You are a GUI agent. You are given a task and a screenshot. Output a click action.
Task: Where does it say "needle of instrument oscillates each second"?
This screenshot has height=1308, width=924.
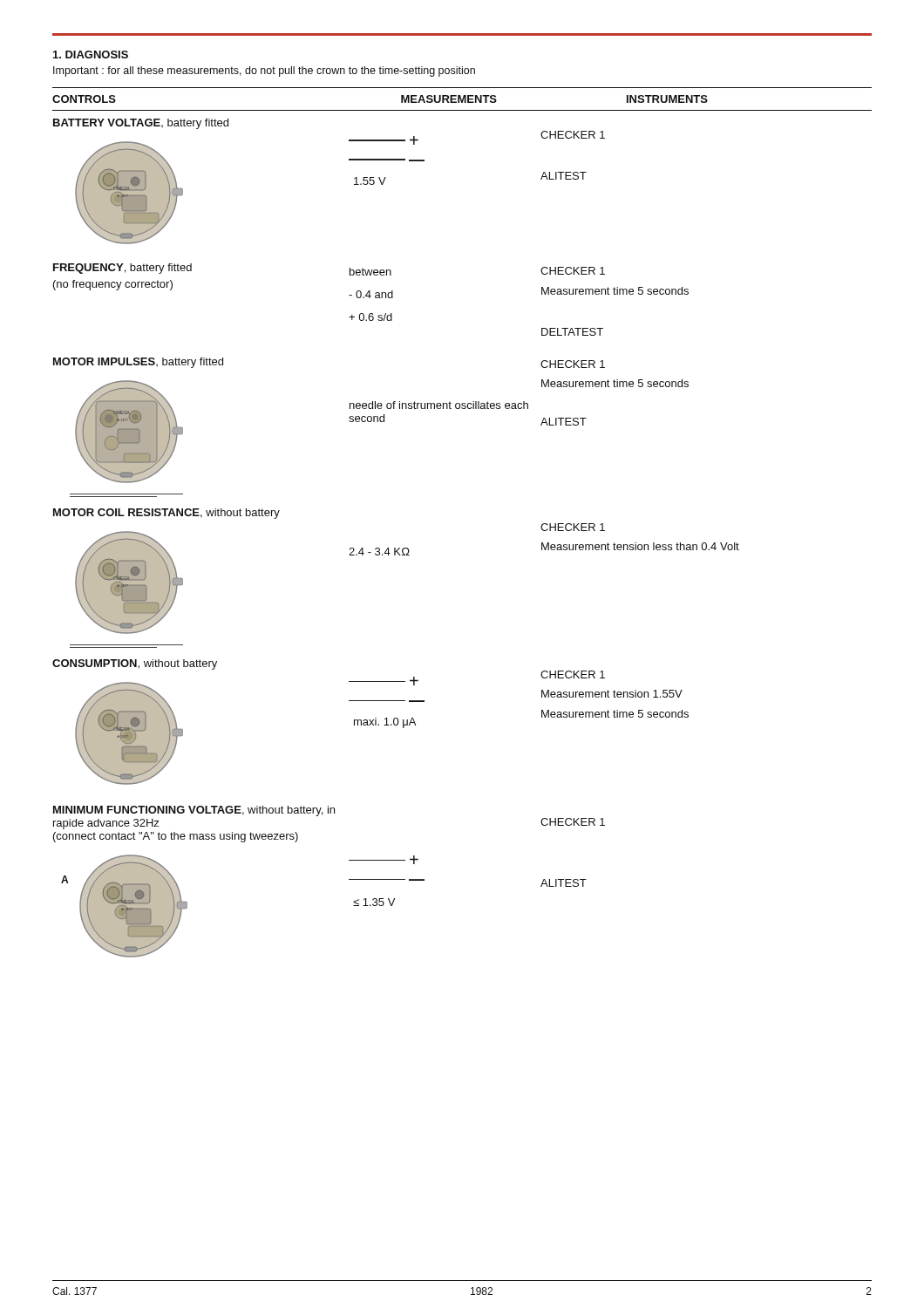pyautogui.click(x=439, y=411)
